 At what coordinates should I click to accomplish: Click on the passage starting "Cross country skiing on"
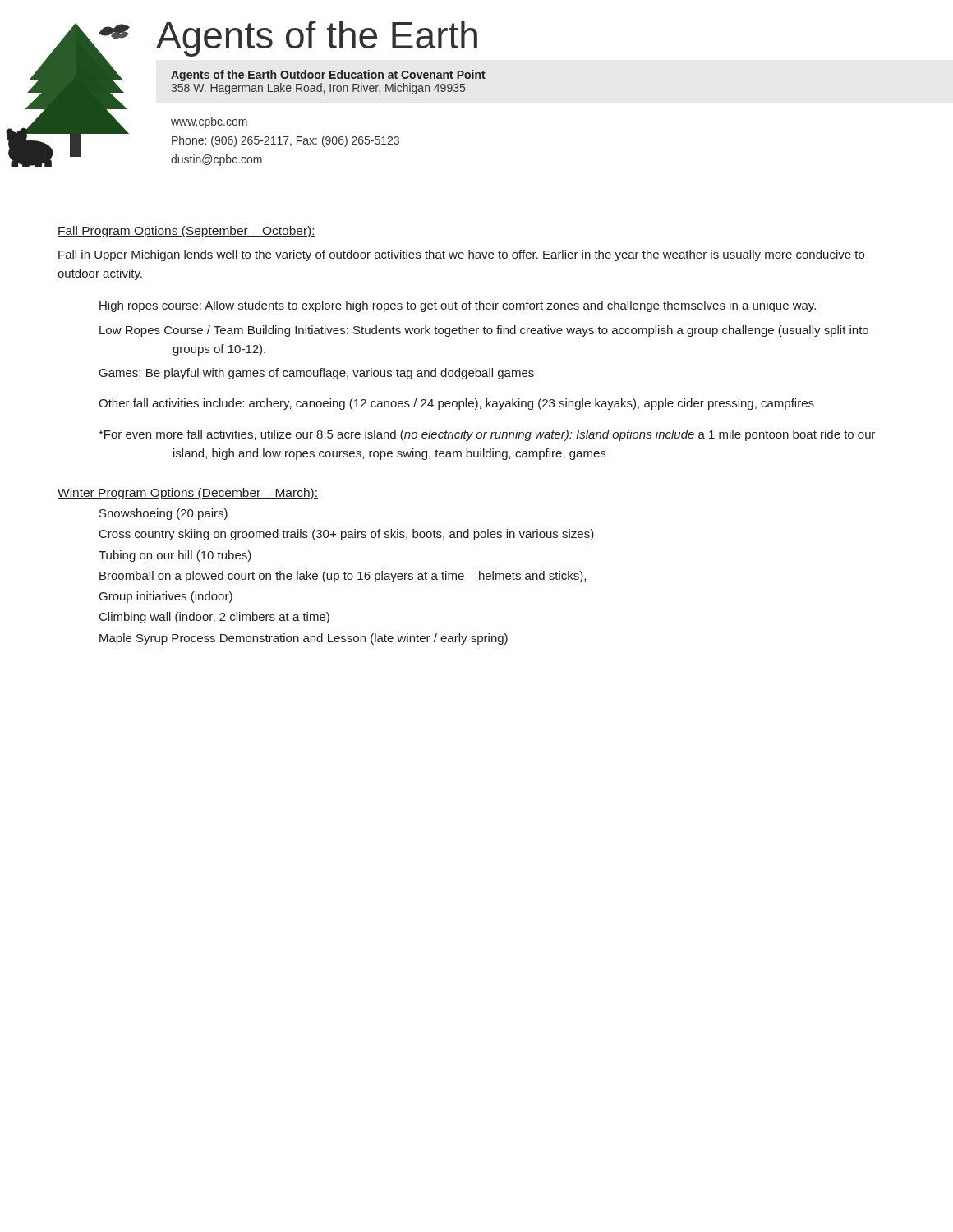(497, 534)
